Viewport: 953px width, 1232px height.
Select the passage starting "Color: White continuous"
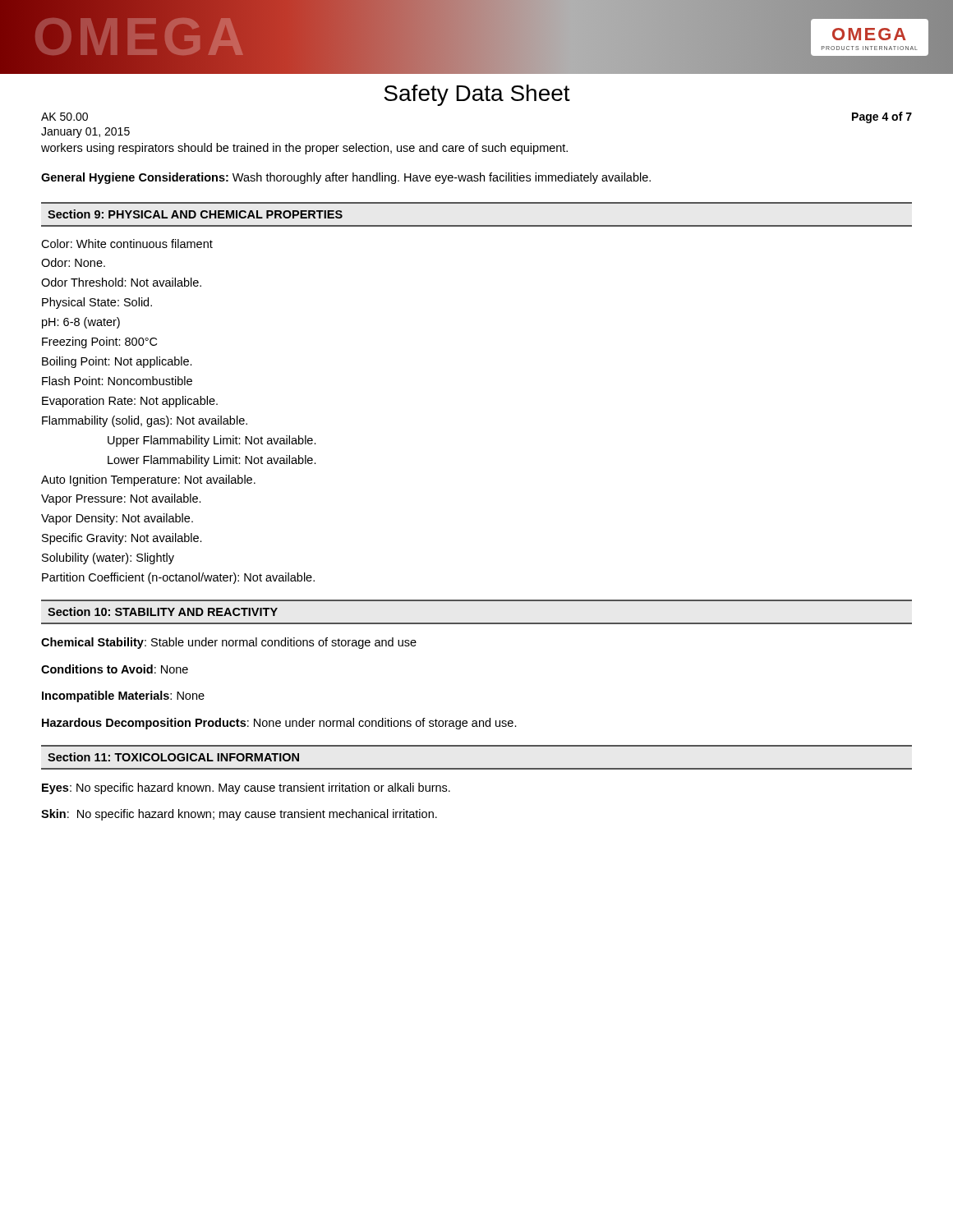coord(179,411)
